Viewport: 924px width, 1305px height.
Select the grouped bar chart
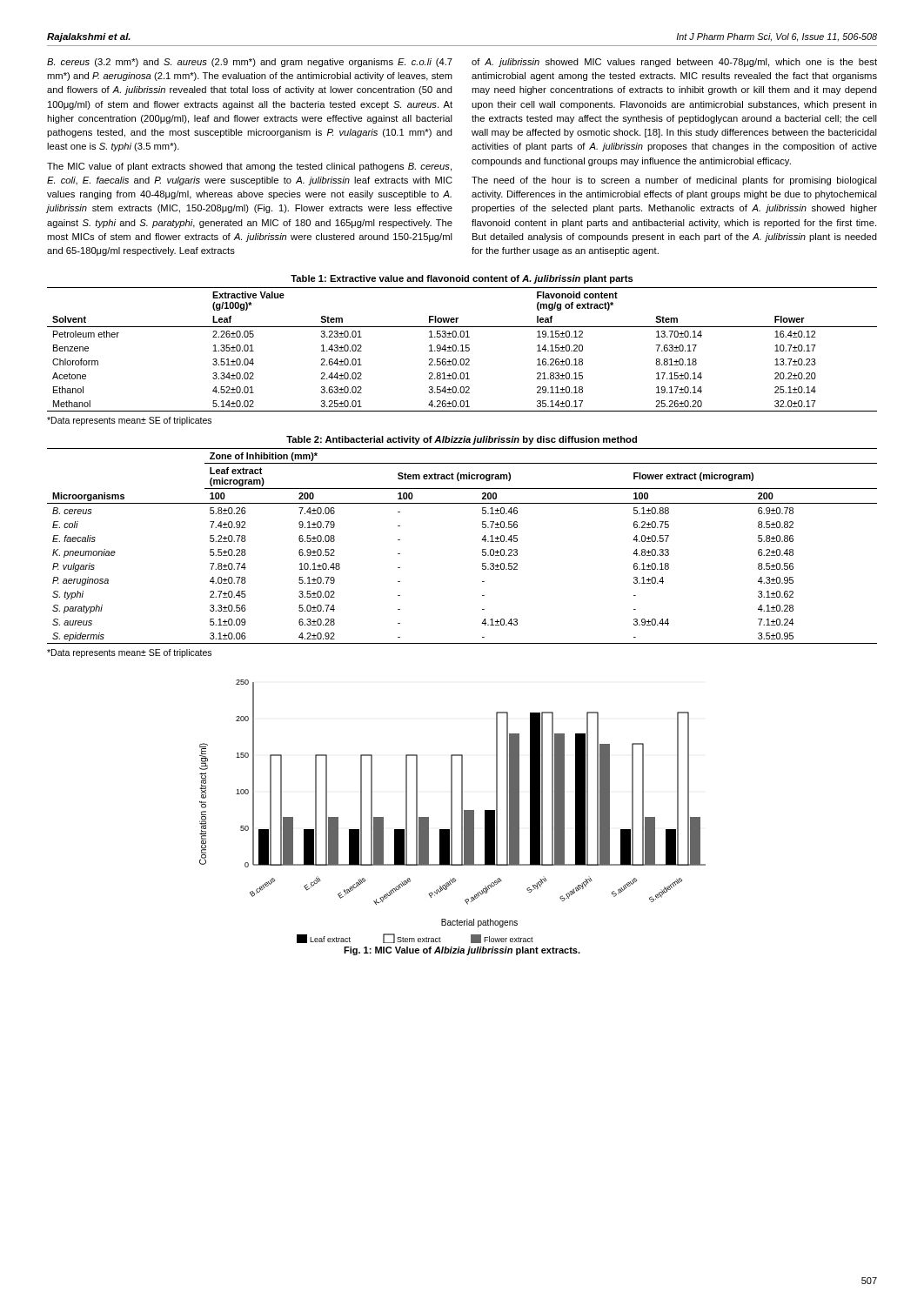coord(462,804)
